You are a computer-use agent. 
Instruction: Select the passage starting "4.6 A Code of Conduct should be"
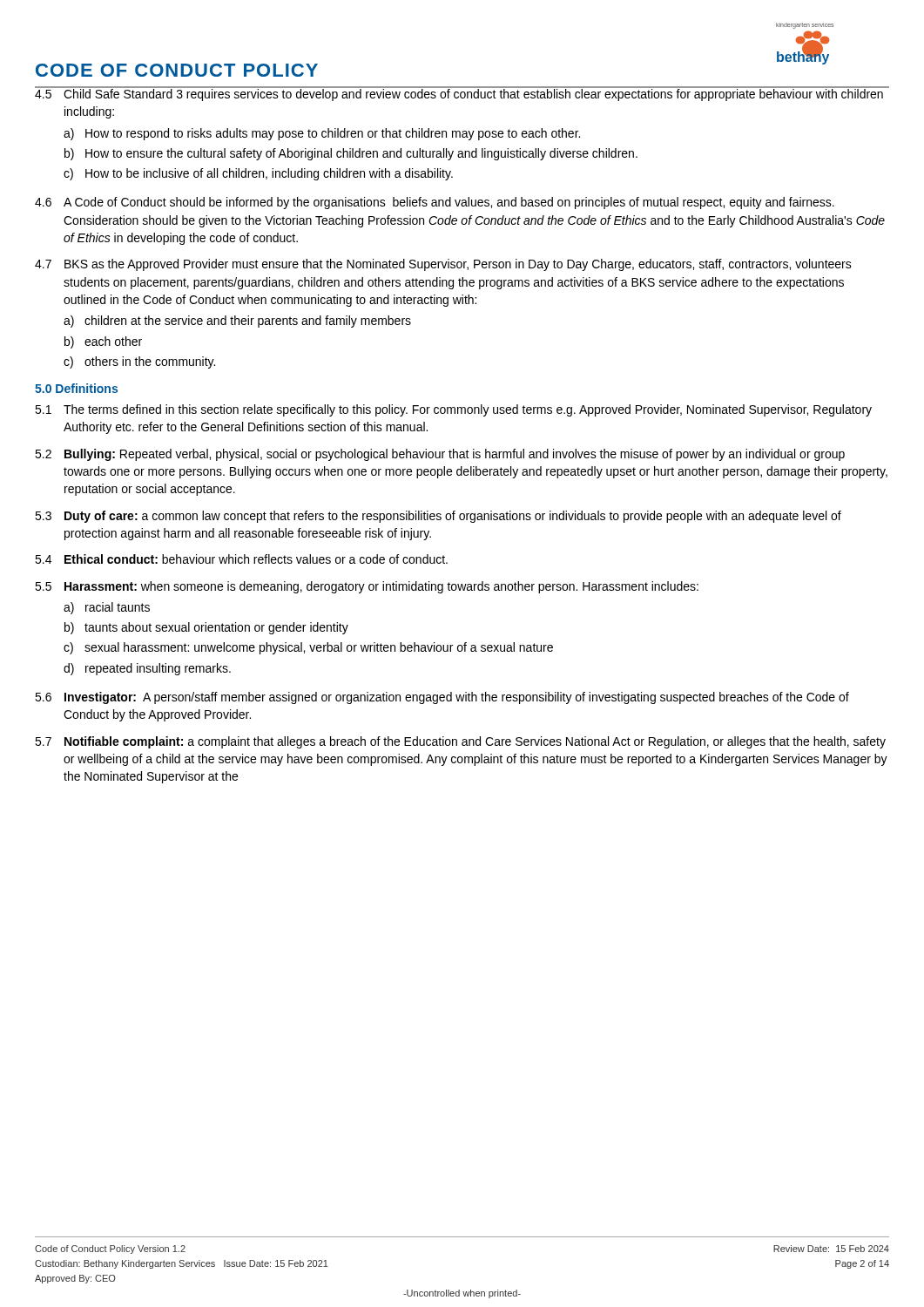point(462,220)
